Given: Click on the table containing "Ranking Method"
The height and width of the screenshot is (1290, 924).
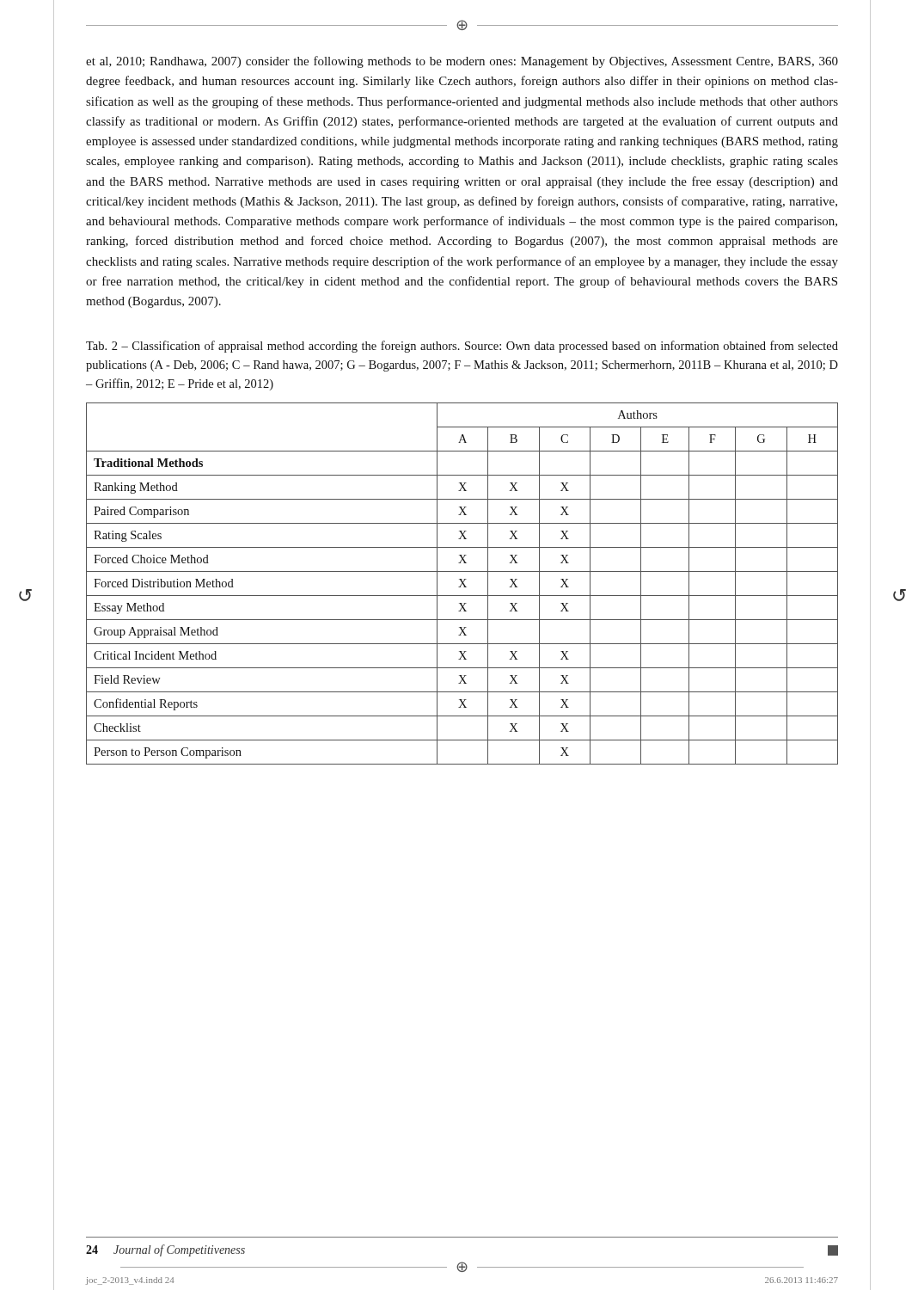Looking at the screenshot, I should pyautogui.click(x=462, y=583).
